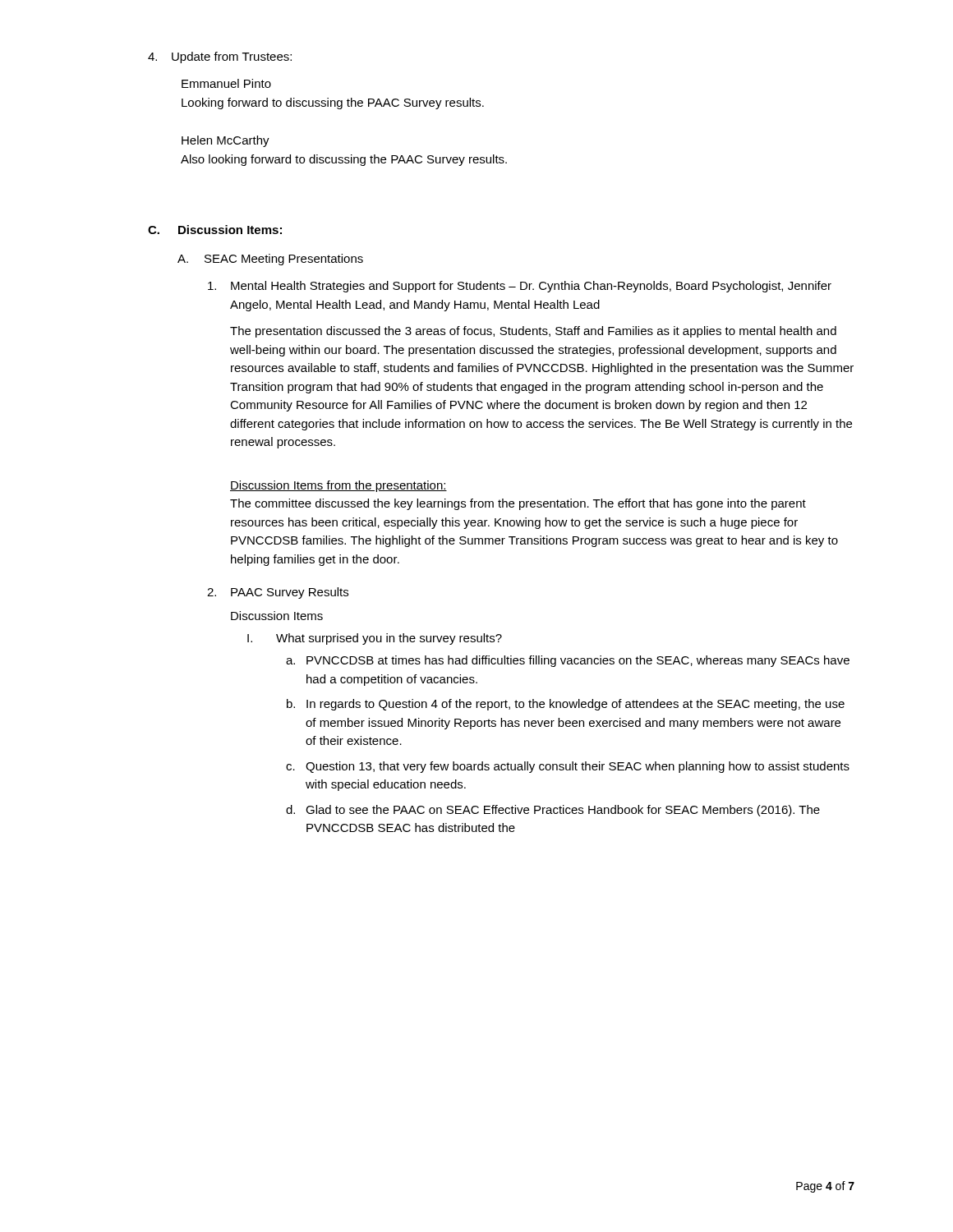
Task: Point to the passage starting "The presentation discussed the"
Action: (x=542, y=386)
